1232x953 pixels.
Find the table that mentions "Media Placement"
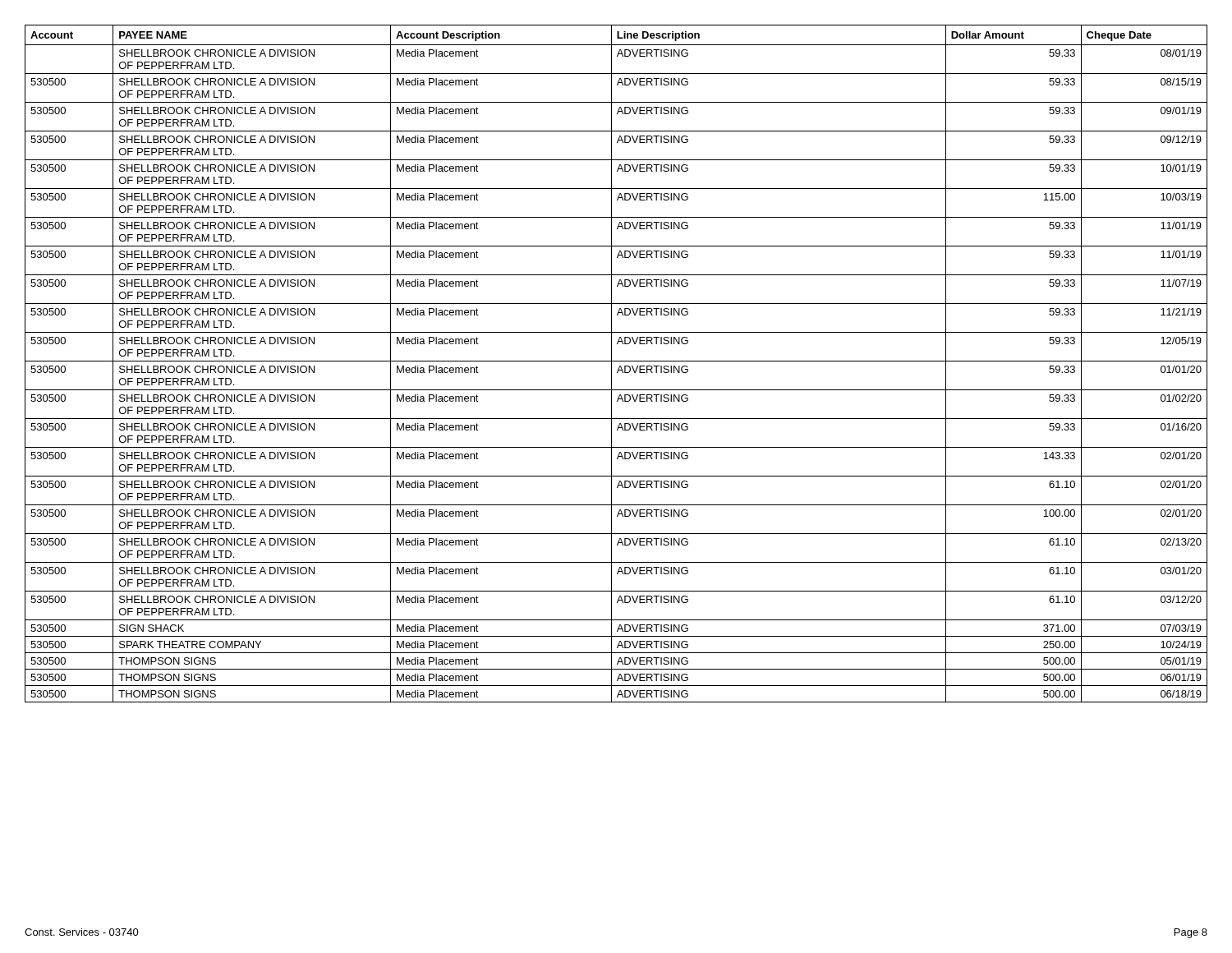coord(616,364)
